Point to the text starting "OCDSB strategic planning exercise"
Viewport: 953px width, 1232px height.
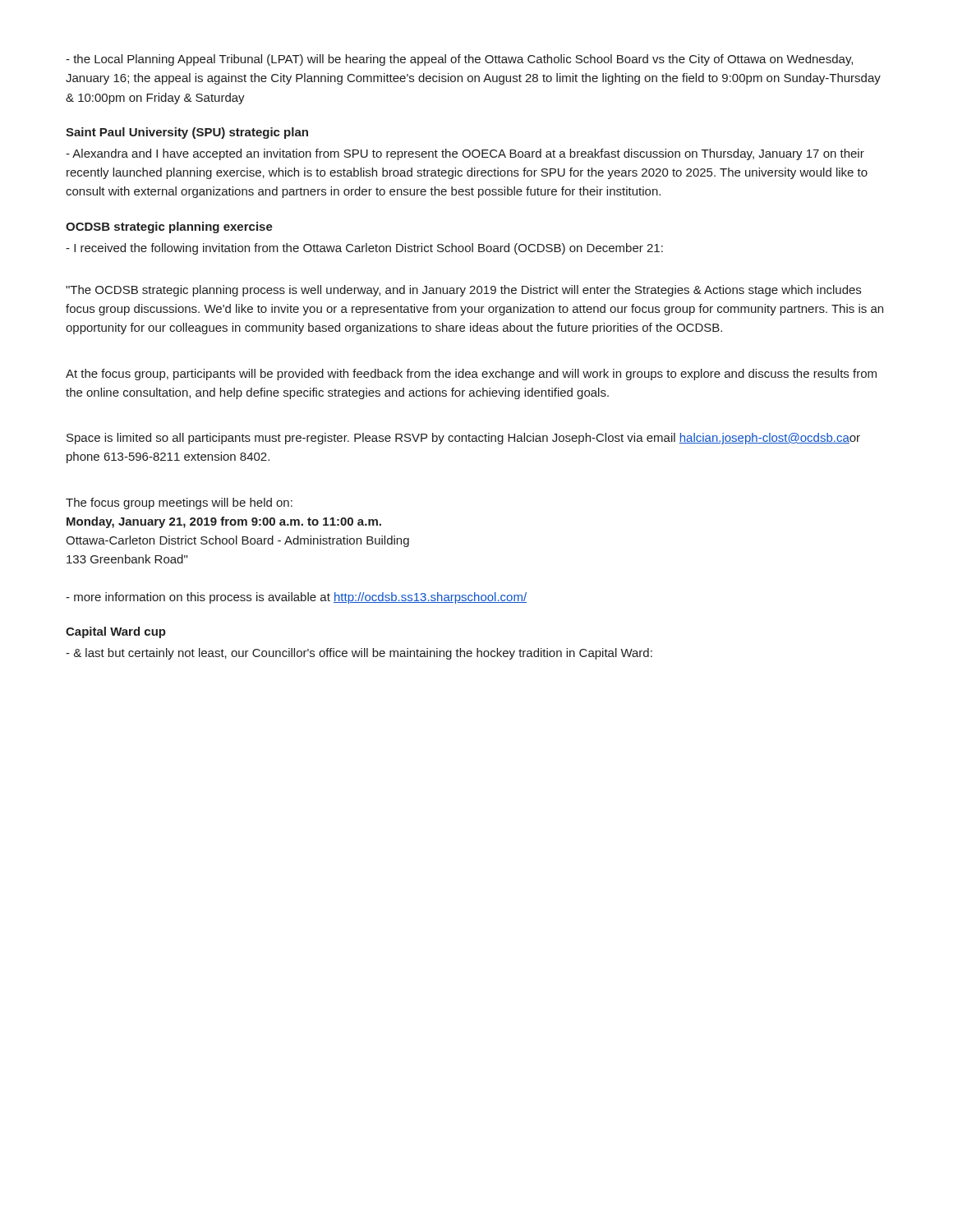169,226
